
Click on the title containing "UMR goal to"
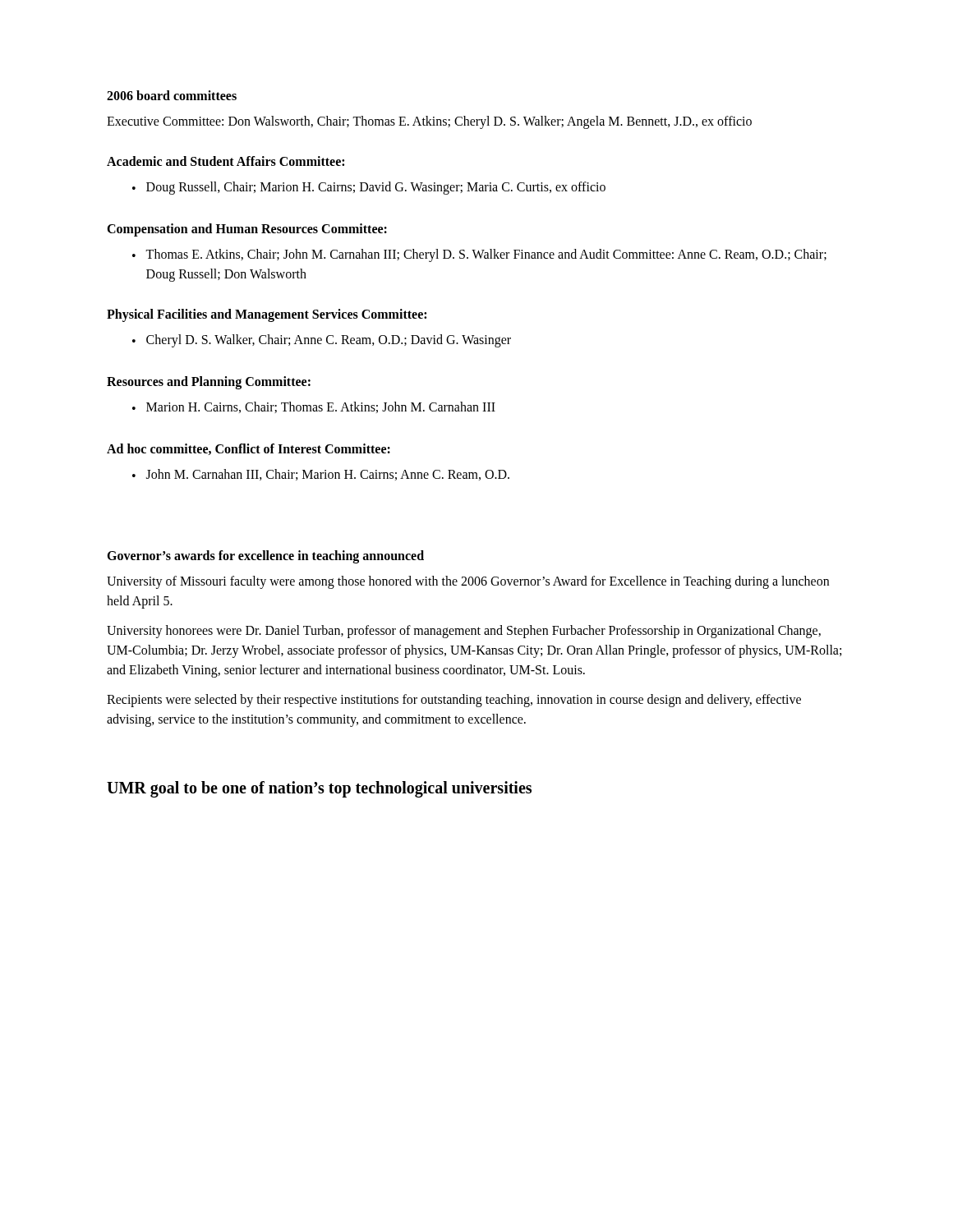click(x=319, y=788)
